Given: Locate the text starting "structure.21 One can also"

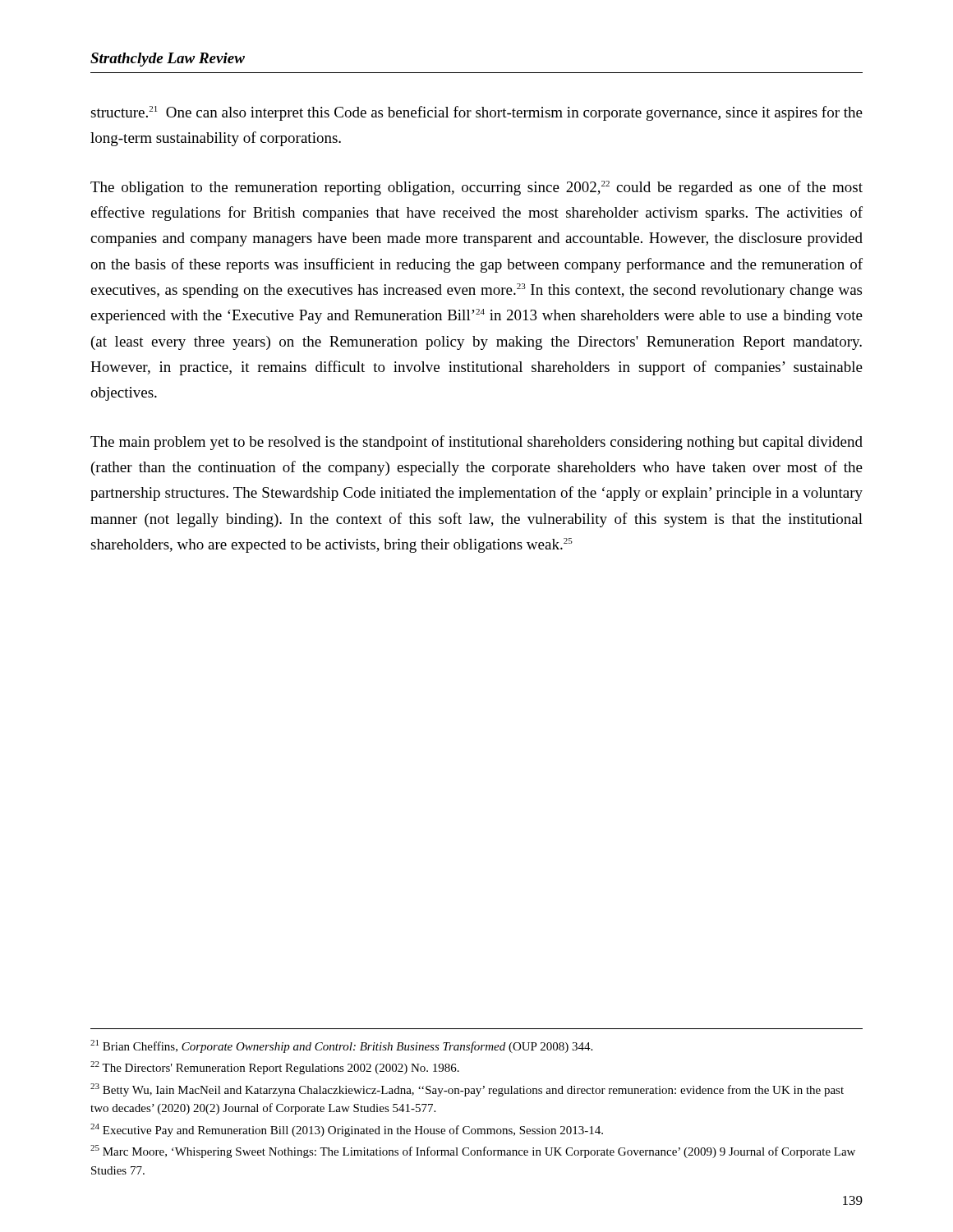Looking at the screenshot, I should 476,125.
